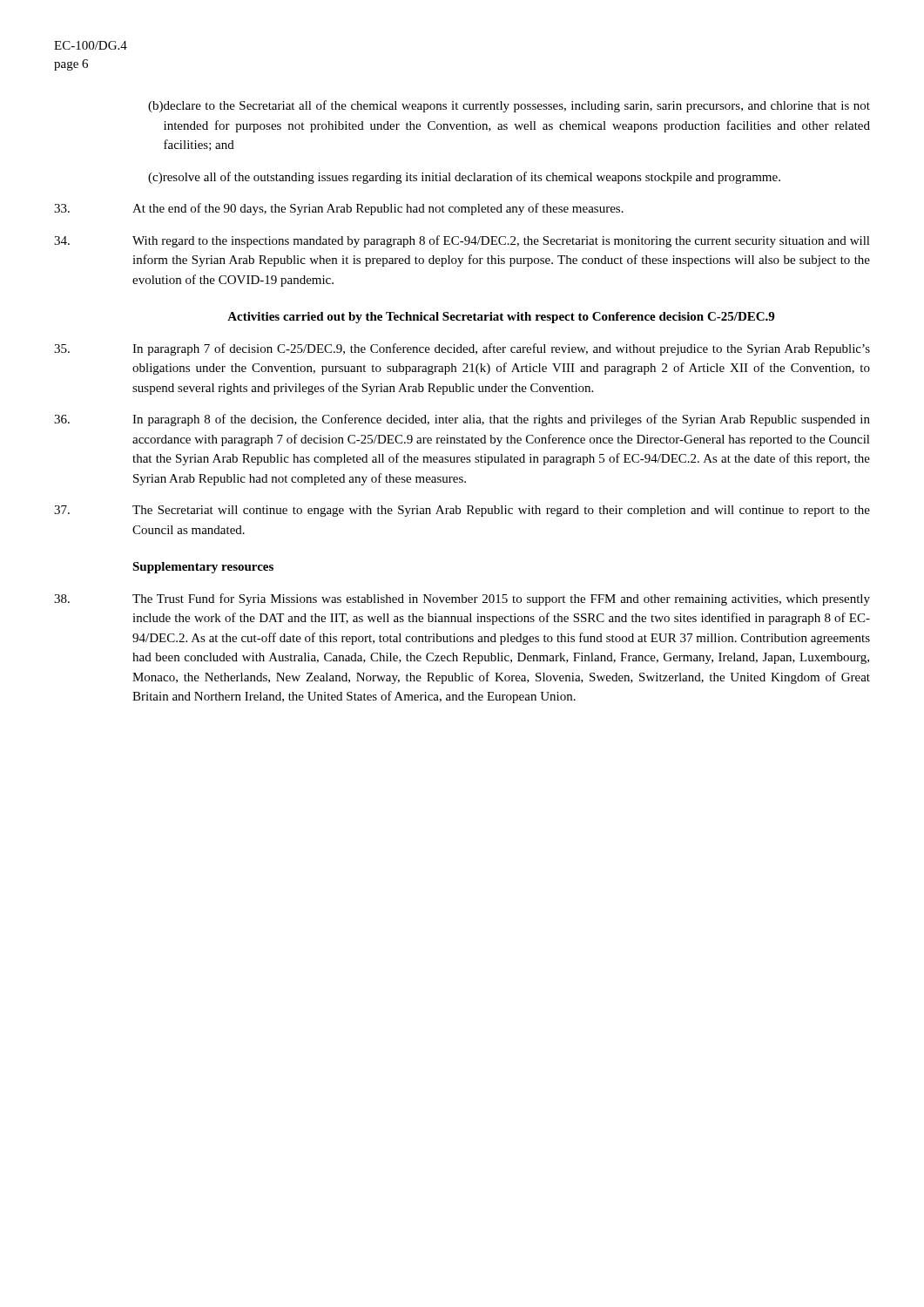Where is the passage that starts "The Trust Fund for"?
The width and height of the screenshot is (924, 1307).
[462, 647]
